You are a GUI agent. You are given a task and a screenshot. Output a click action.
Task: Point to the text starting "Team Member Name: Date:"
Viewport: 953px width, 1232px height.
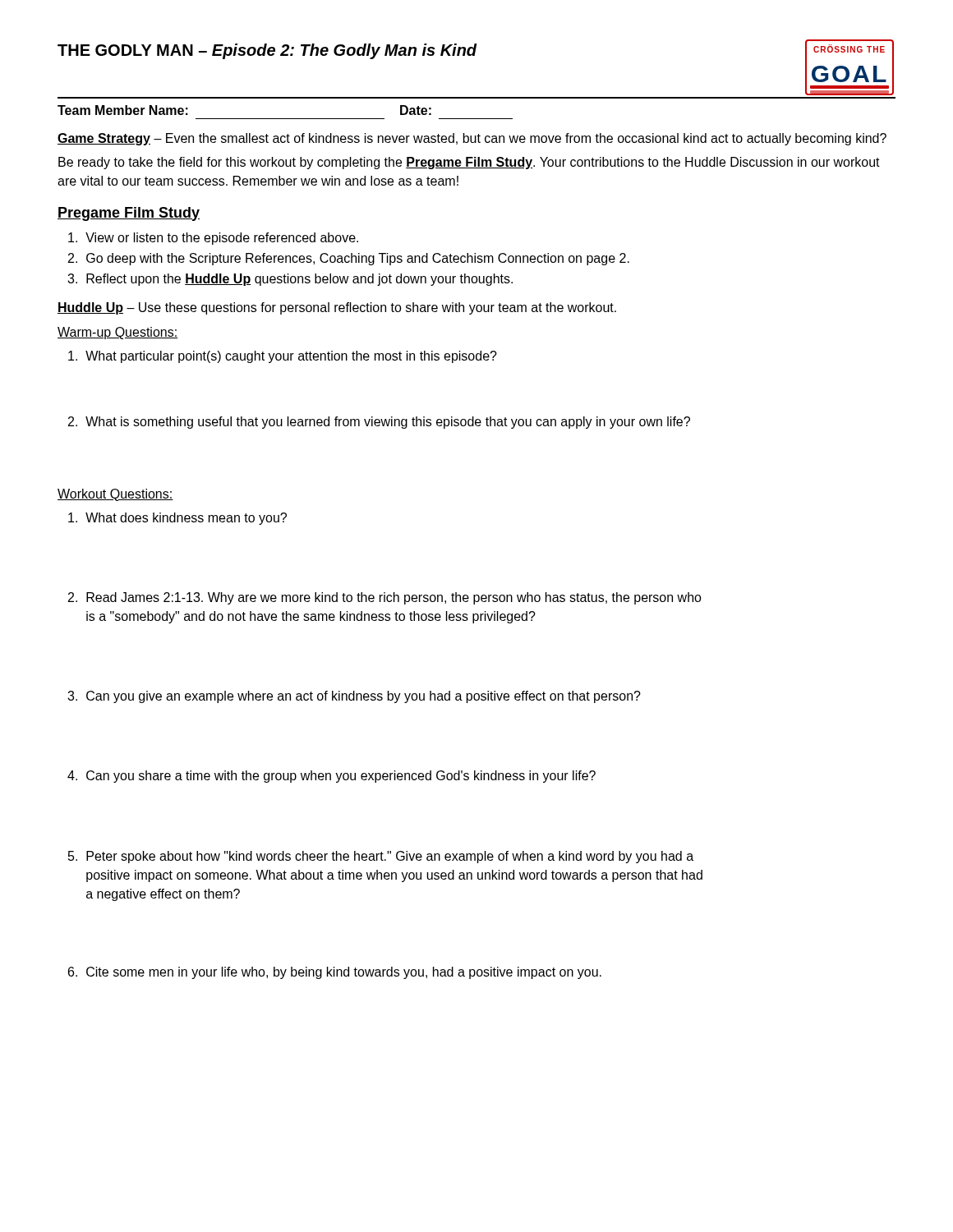pos(285,111)
